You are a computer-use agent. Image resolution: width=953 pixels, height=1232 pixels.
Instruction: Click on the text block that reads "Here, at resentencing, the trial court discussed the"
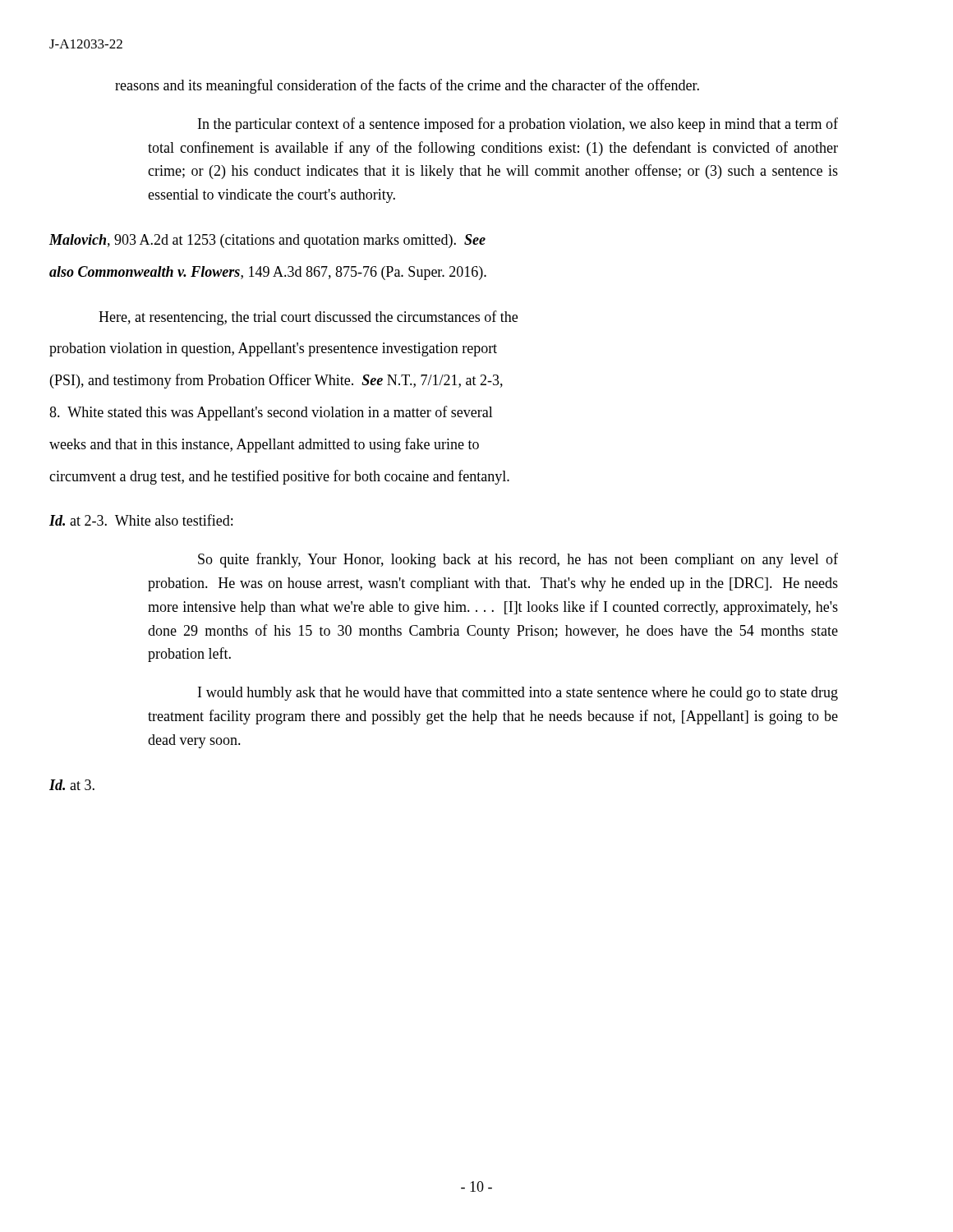coord(476,317)
